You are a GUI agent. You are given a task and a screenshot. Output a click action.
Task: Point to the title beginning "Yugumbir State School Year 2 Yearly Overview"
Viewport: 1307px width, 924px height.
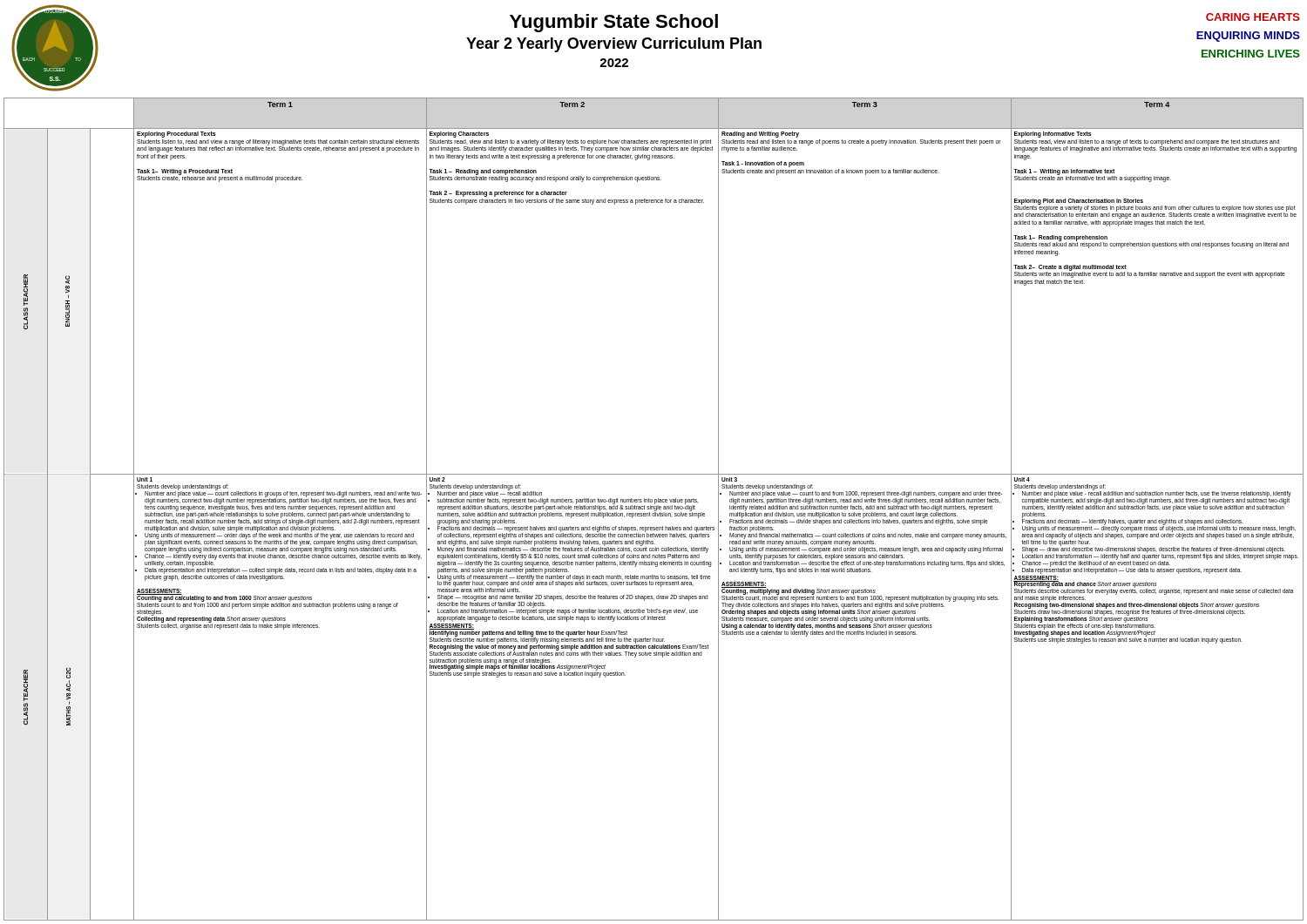coord(614,40)
